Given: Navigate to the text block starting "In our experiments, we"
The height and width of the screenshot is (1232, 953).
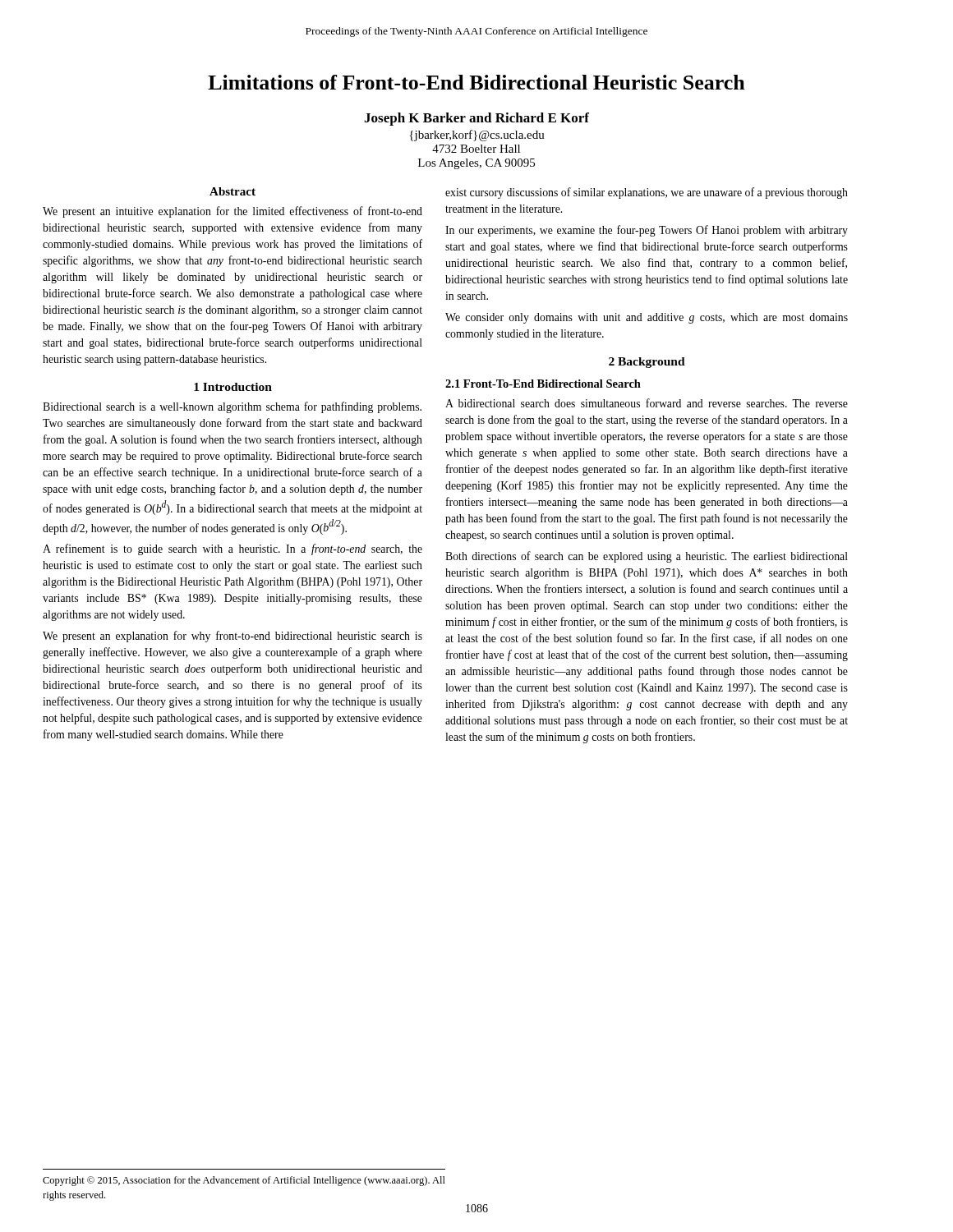Looking at the screenshot, I should coord(647,263).
